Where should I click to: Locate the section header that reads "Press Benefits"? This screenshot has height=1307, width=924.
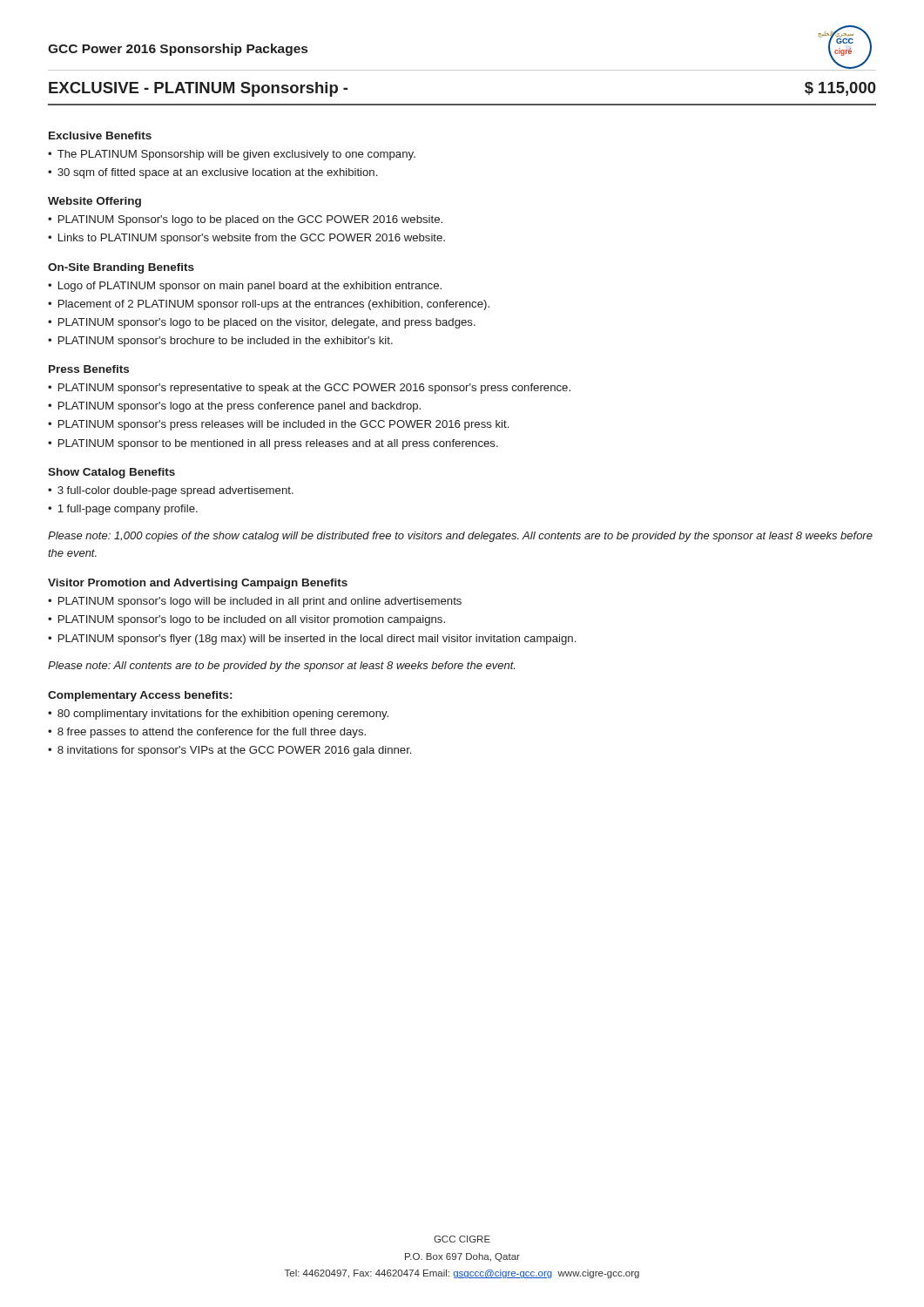coord(89,369)
